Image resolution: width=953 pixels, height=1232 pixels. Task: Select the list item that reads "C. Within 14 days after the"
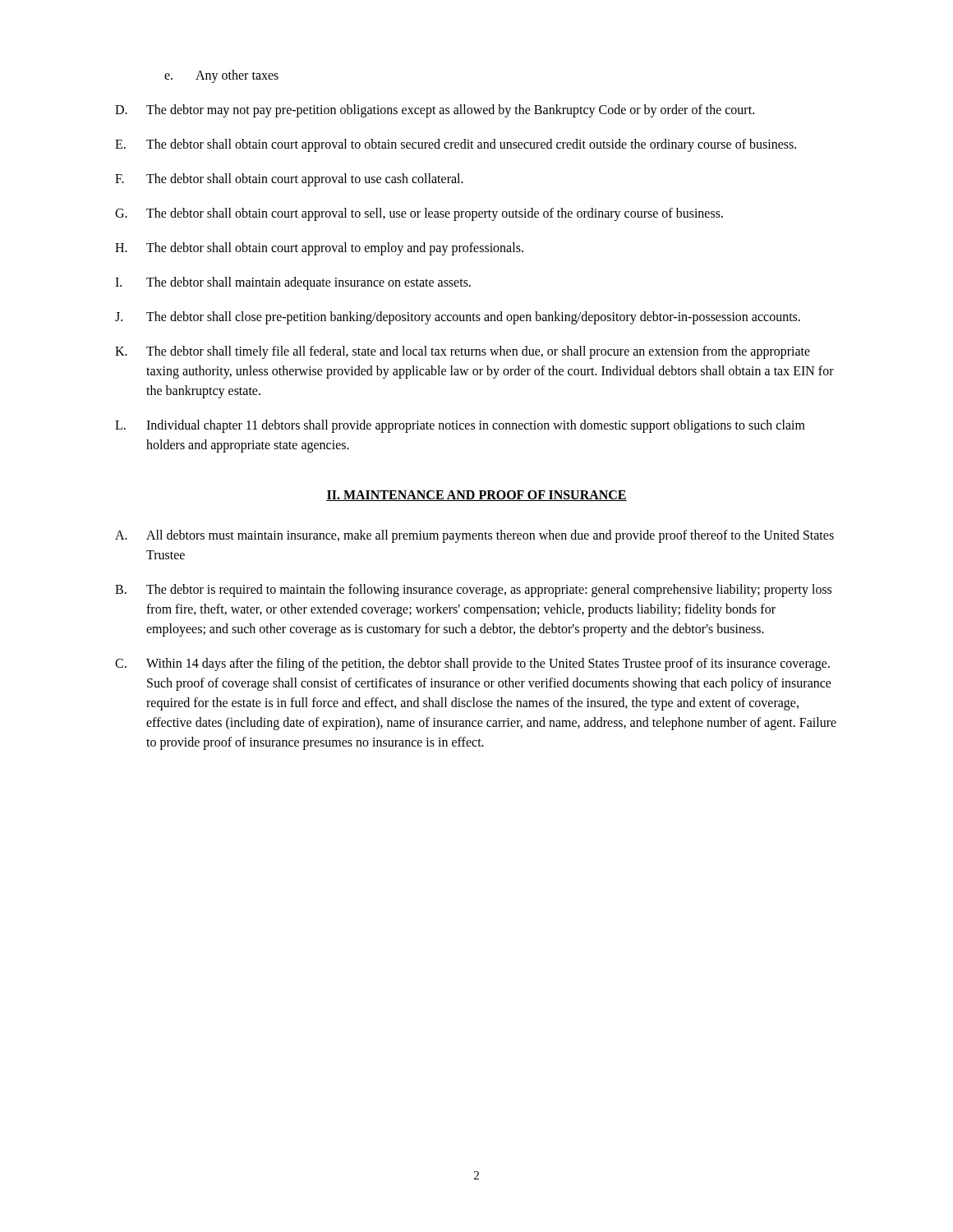(x=476, y=703)
